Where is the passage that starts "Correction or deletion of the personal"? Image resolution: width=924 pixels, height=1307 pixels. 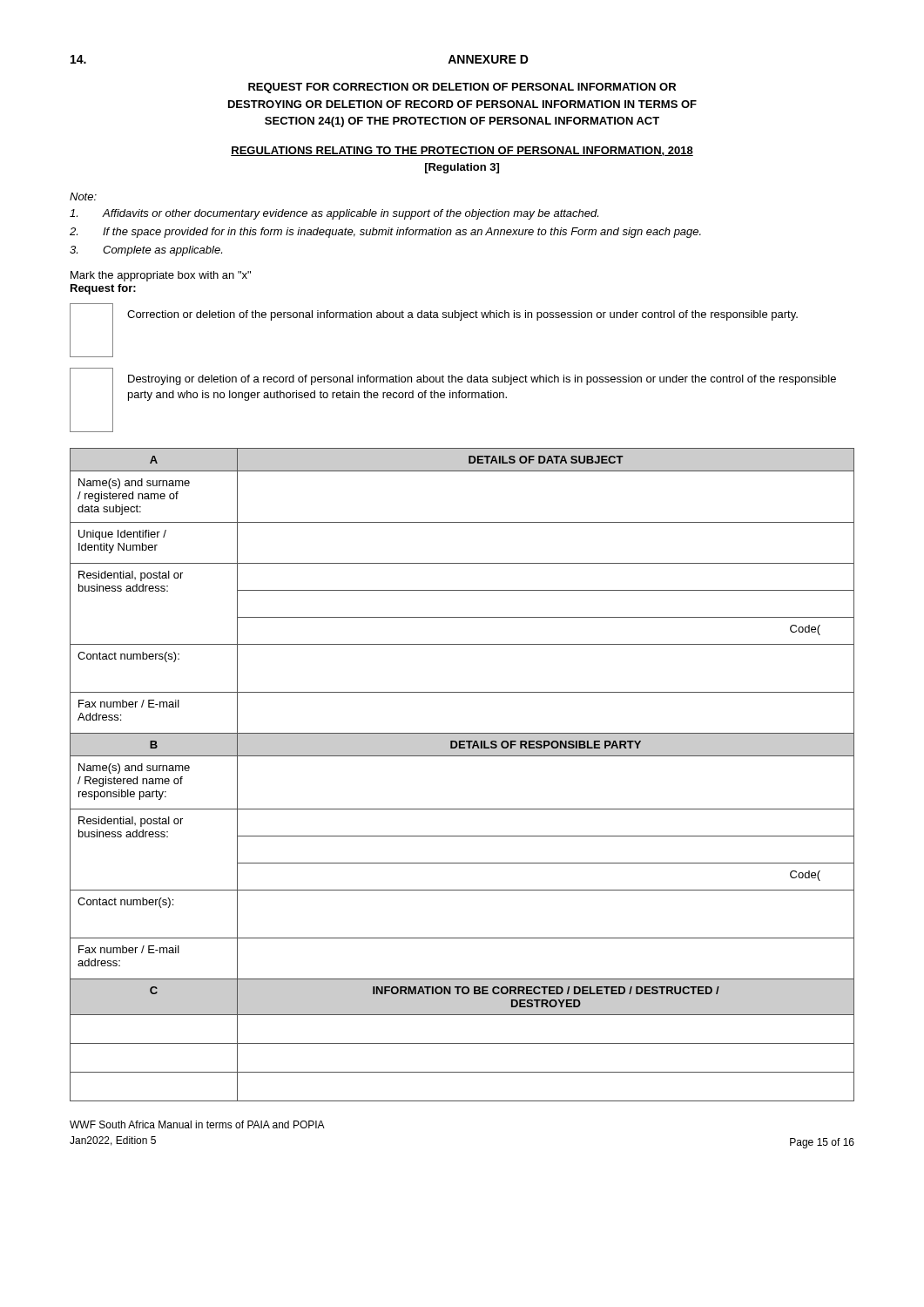point(434,330)
